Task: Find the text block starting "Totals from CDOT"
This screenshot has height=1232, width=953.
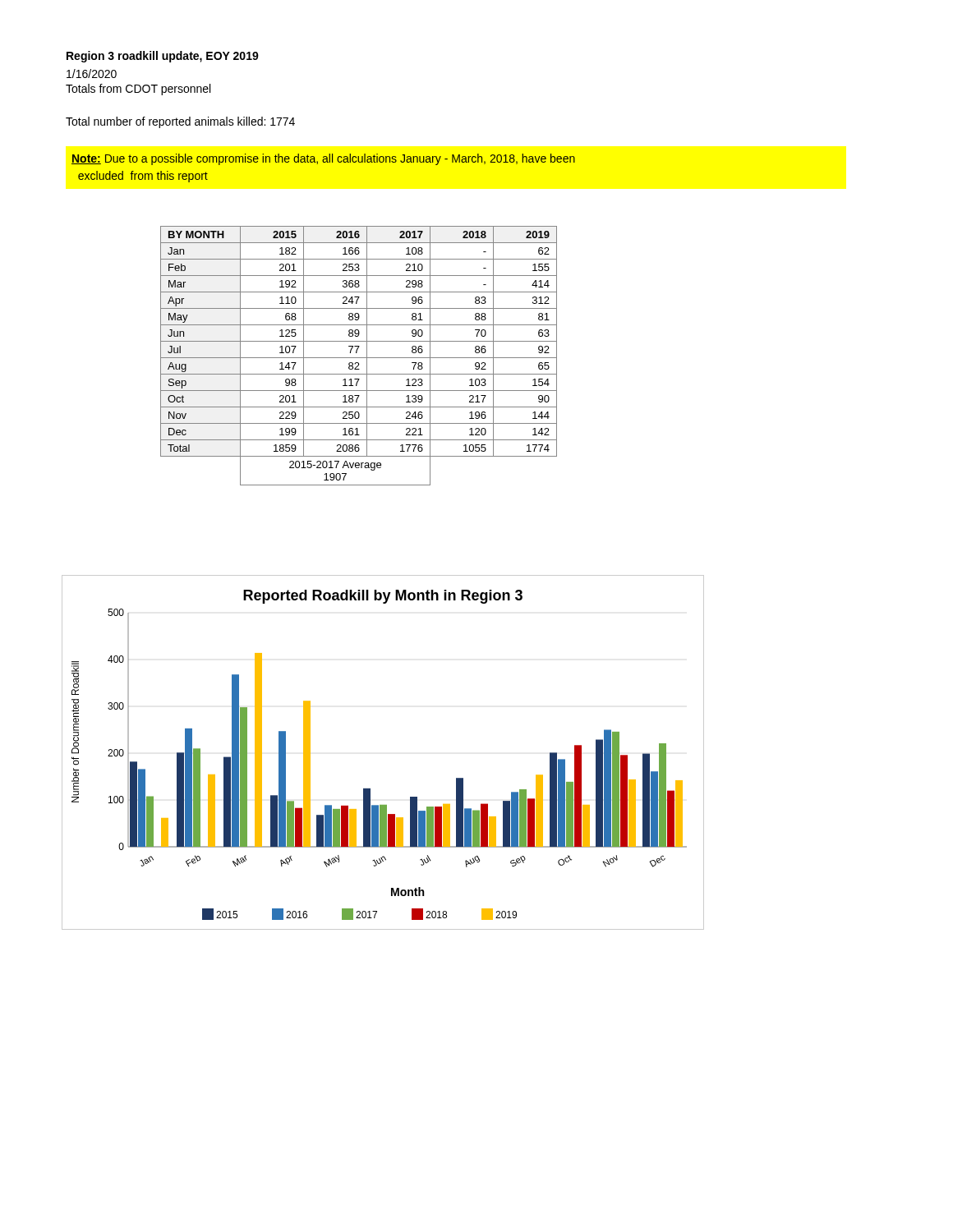Action: click(x=139, y=89)
